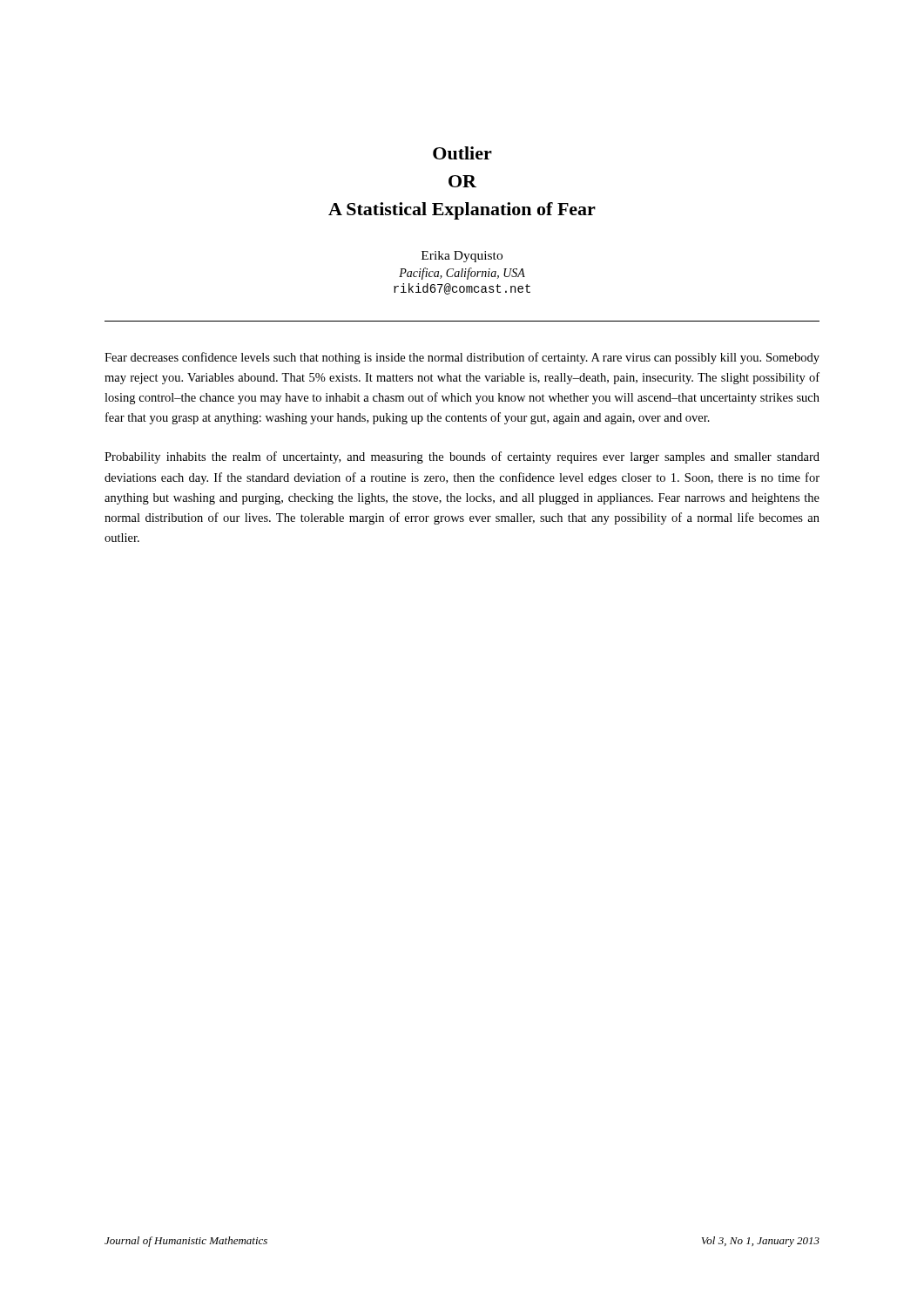Locate the text that says "Pacifica, California, USA rikid67@comcast.net"
The width and height of the screenshot is (924, 1307).
point(462,281)
